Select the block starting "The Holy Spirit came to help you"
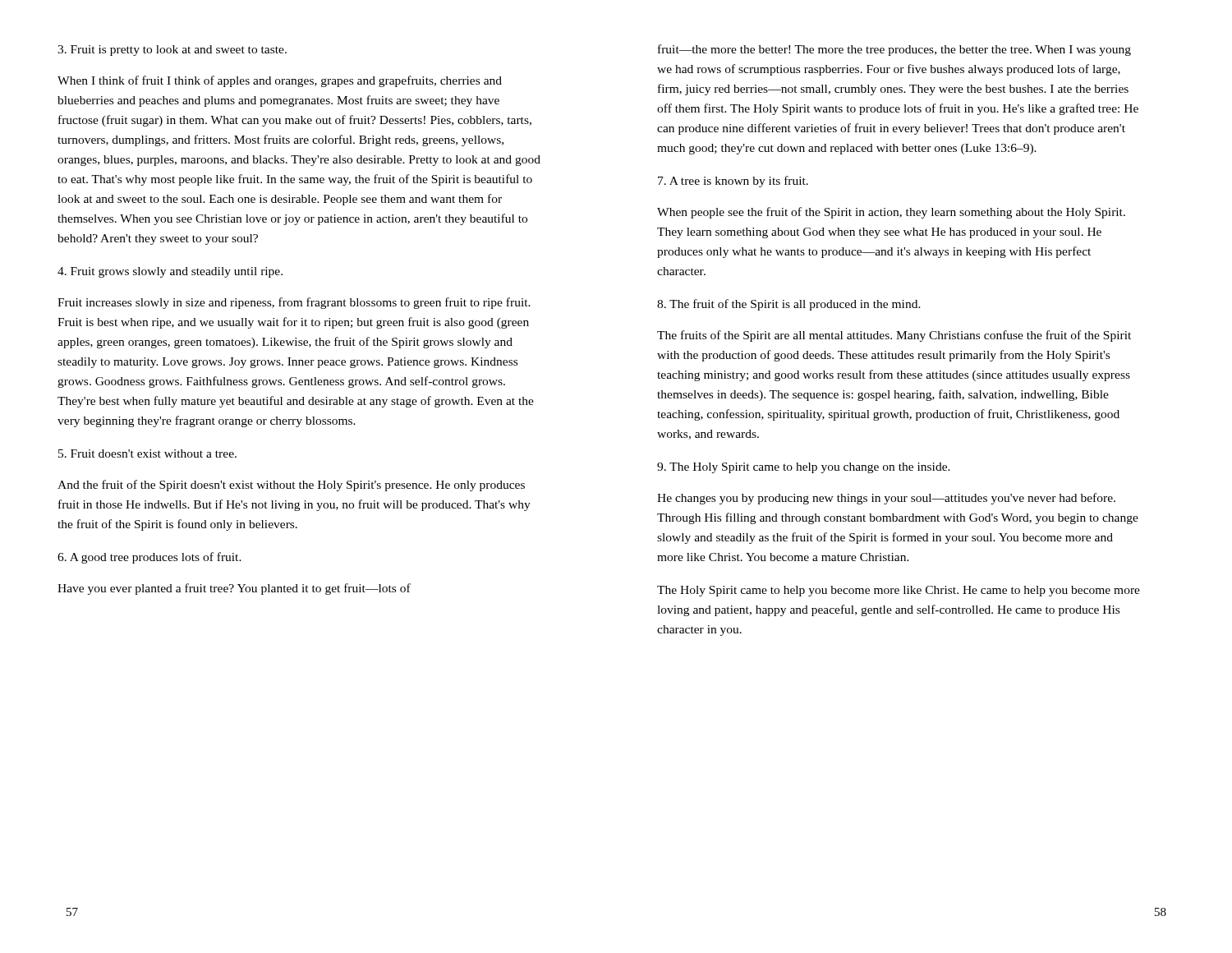The image size is (1232, 953). click(x=899, y=610)
